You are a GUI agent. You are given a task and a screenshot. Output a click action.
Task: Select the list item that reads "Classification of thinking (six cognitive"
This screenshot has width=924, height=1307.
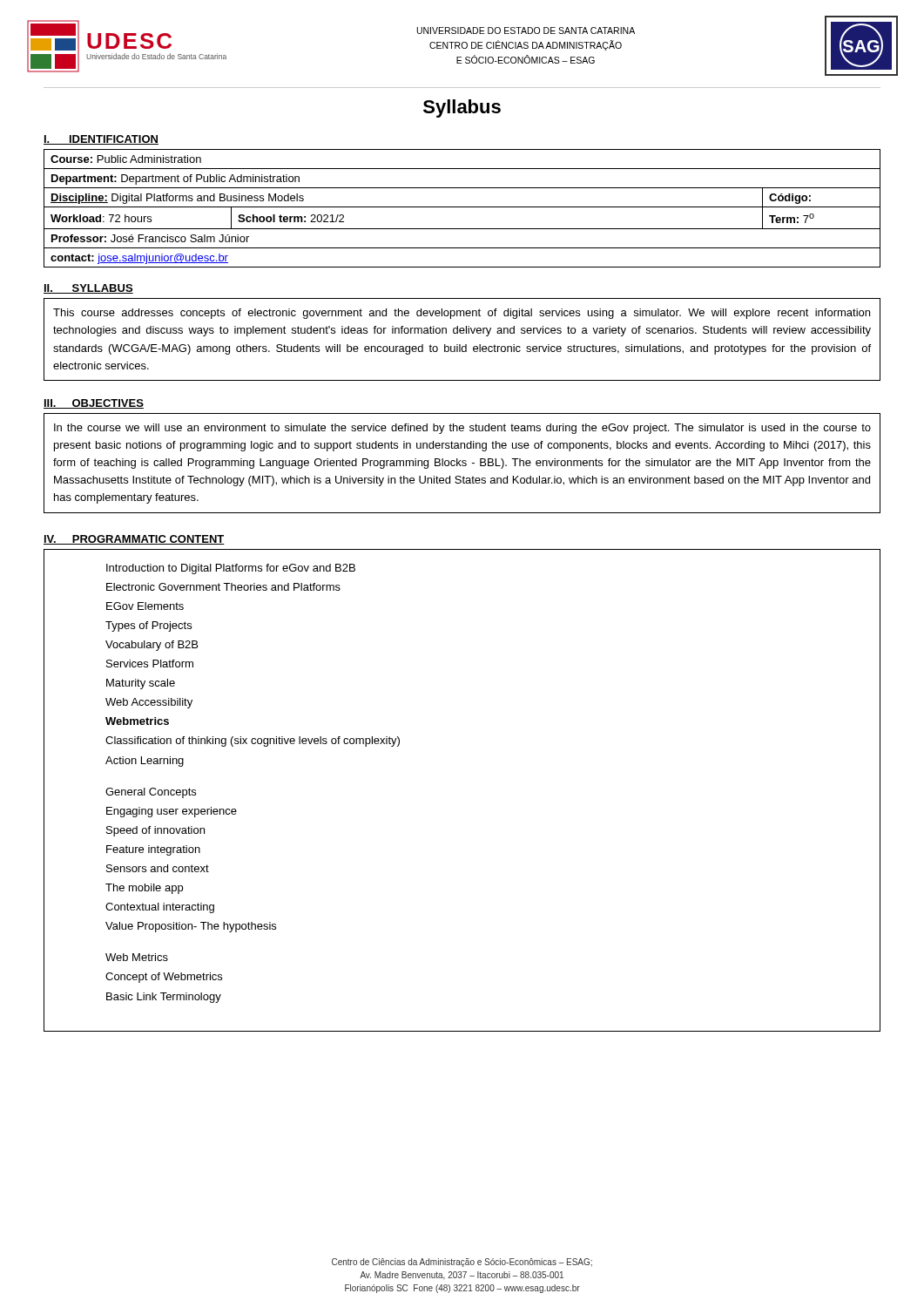pyautogui.click(x=253, y=741)
